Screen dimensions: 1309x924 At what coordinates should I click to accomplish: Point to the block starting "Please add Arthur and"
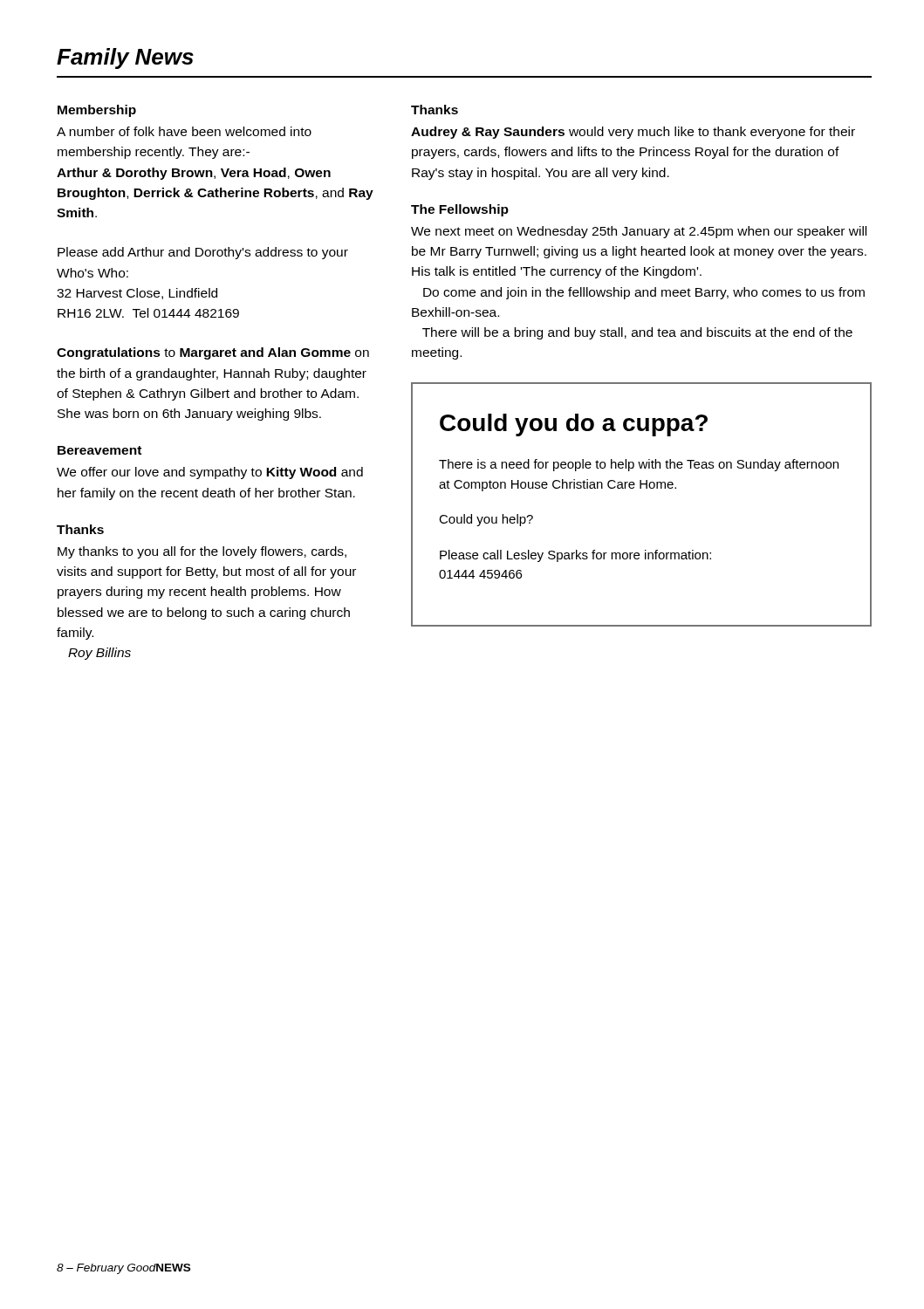pyautogui.click(x=202, y=282)
